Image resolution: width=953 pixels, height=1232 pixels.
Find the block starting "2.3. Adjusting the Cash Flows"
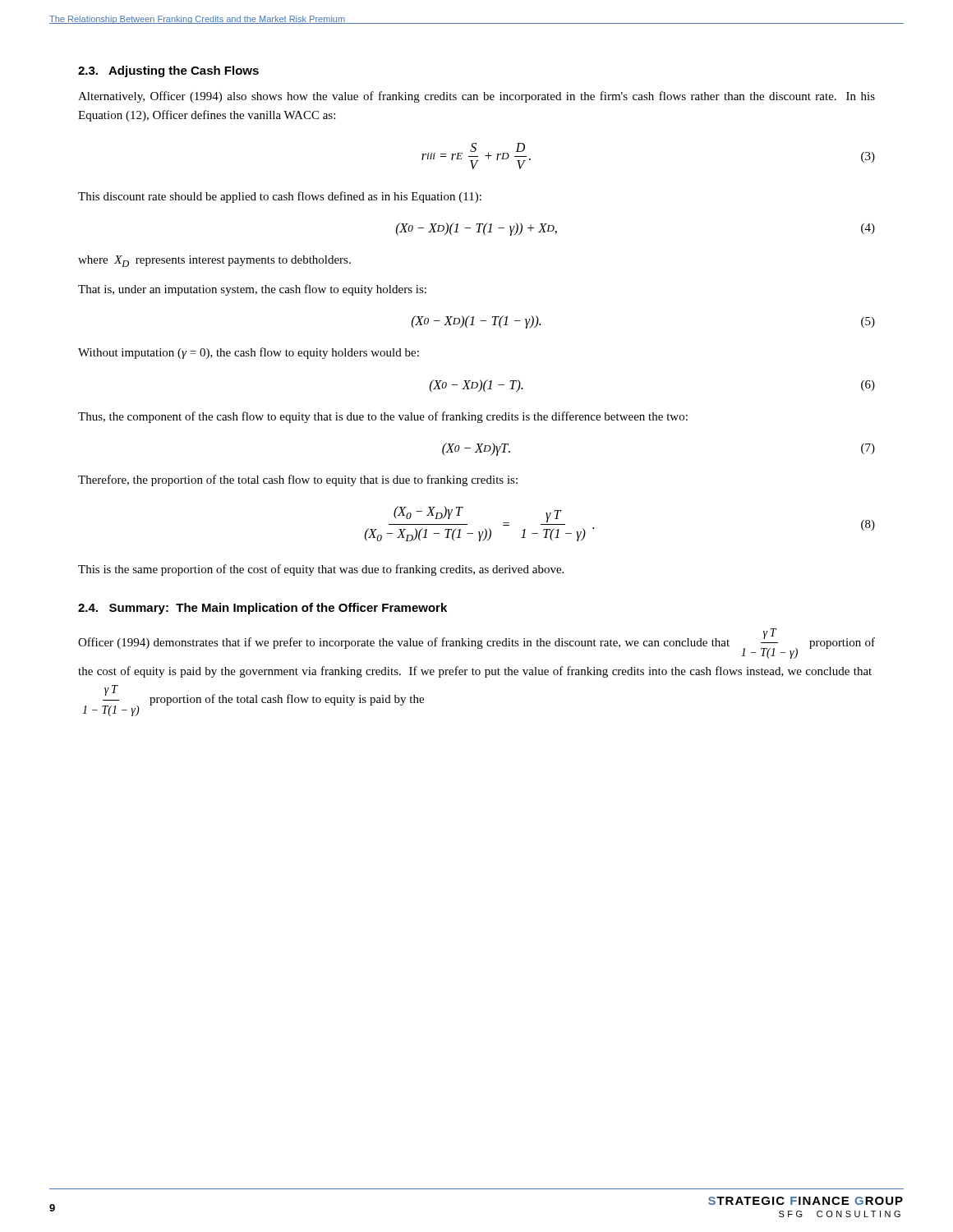pyautogui.click(x=169, y=70)
